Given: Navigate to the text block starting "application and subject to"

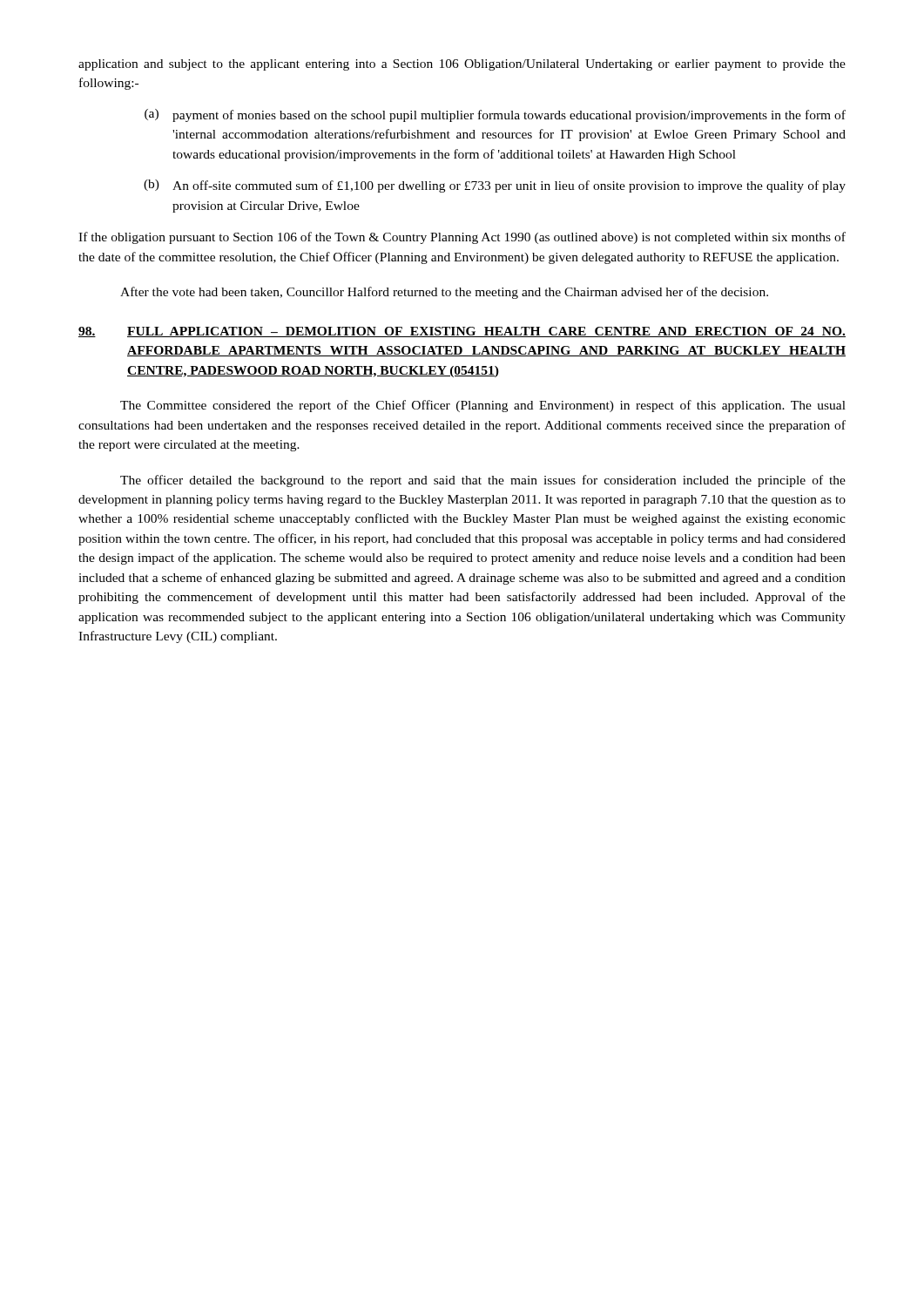Looking at the screenshot, I should tap(462, 73).
